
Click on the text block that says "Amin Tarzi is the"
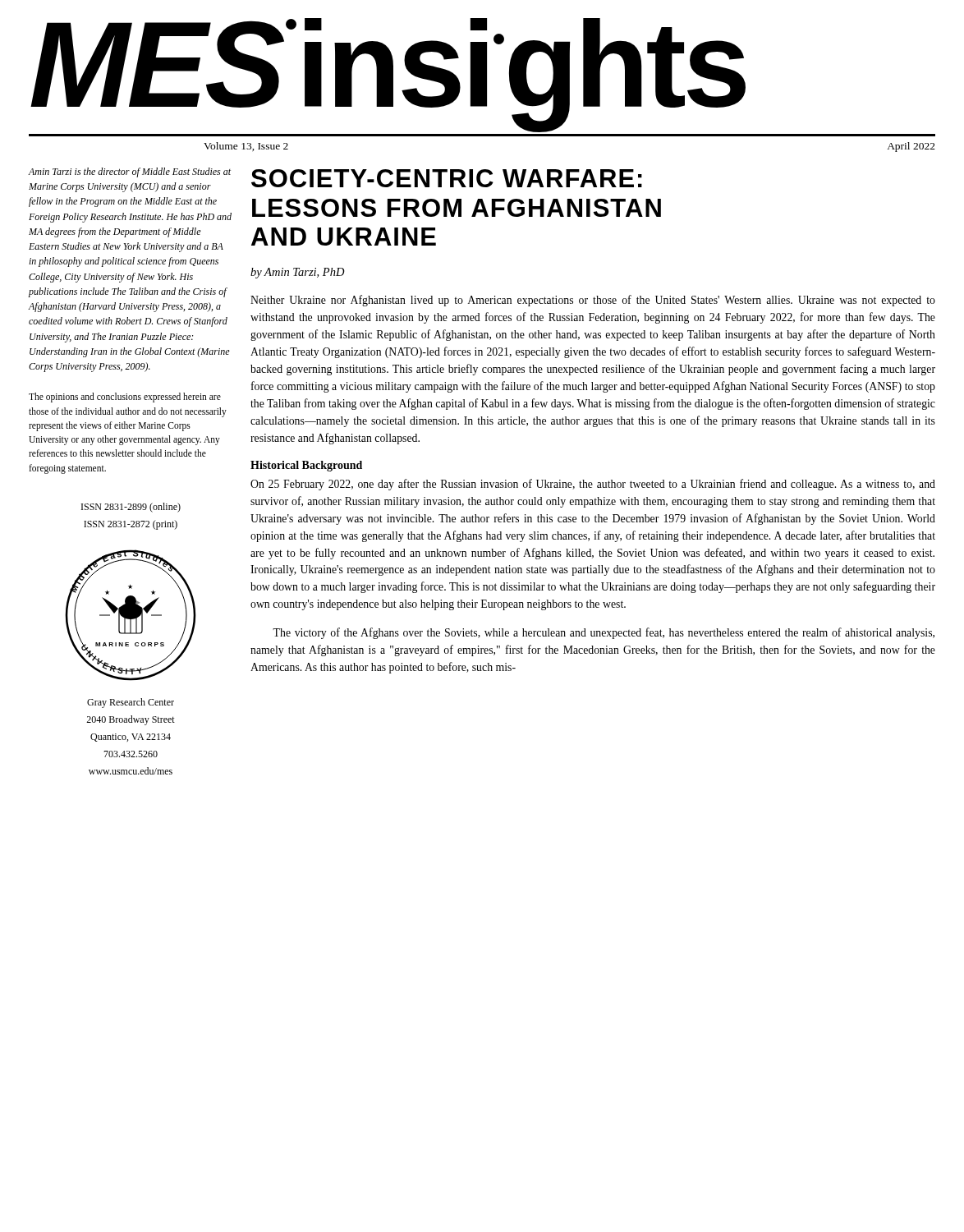pyautogui.click(x=130, y=269)
